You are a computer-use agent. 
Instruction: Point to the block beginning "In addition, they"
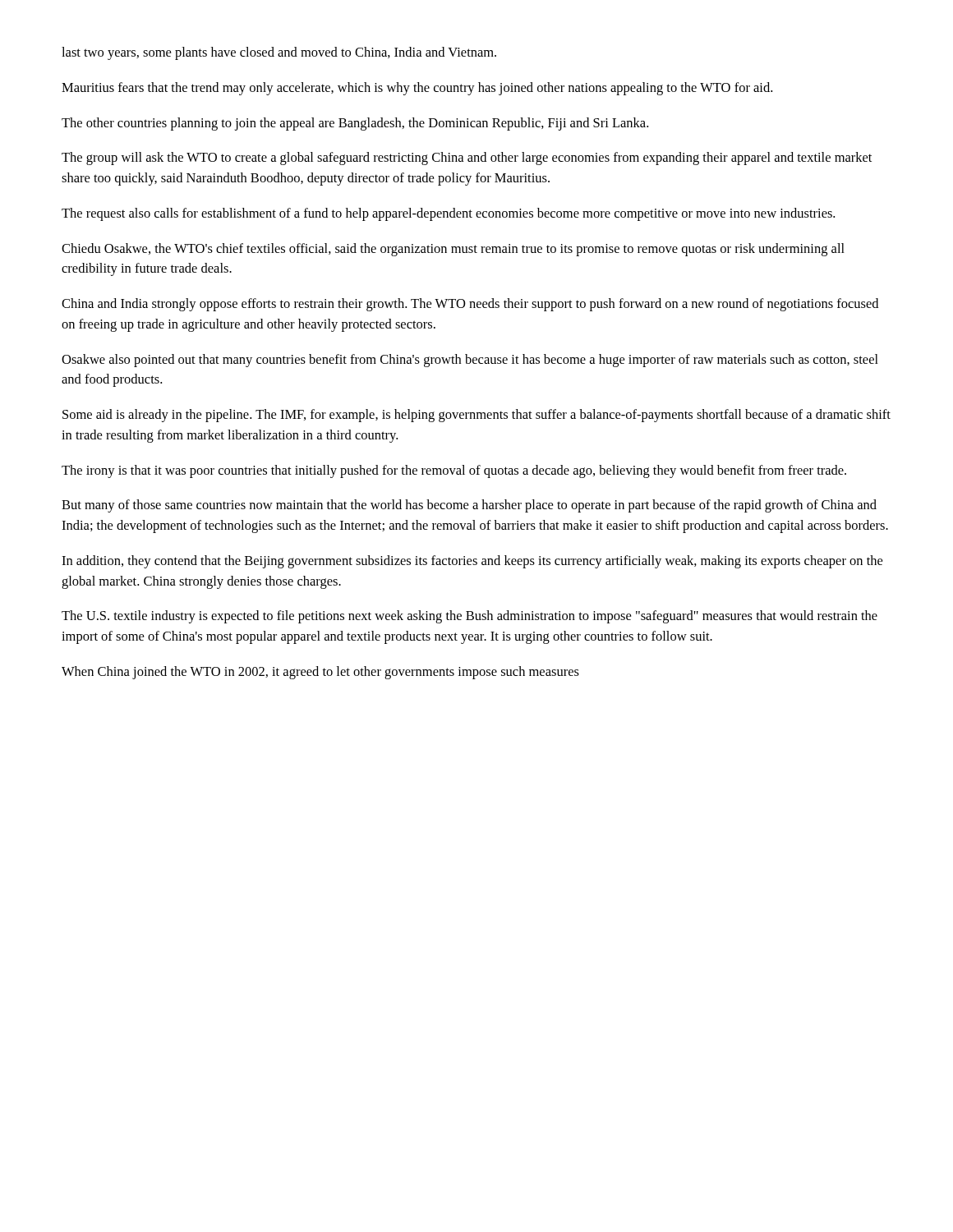click(472, 571)
